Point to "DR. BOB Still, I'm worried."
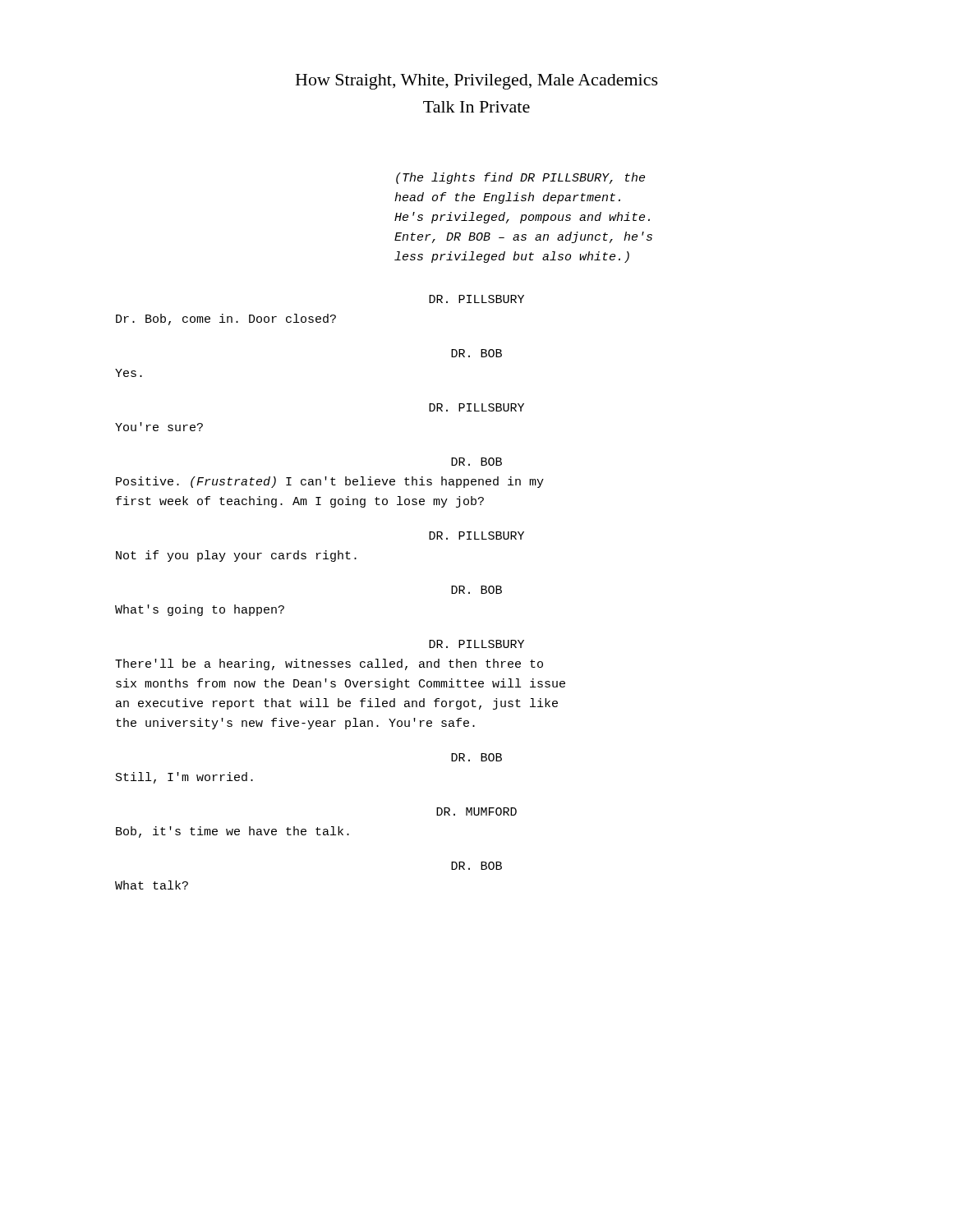The height and width of the screenshot is (1232, 953). click(476, 769)
